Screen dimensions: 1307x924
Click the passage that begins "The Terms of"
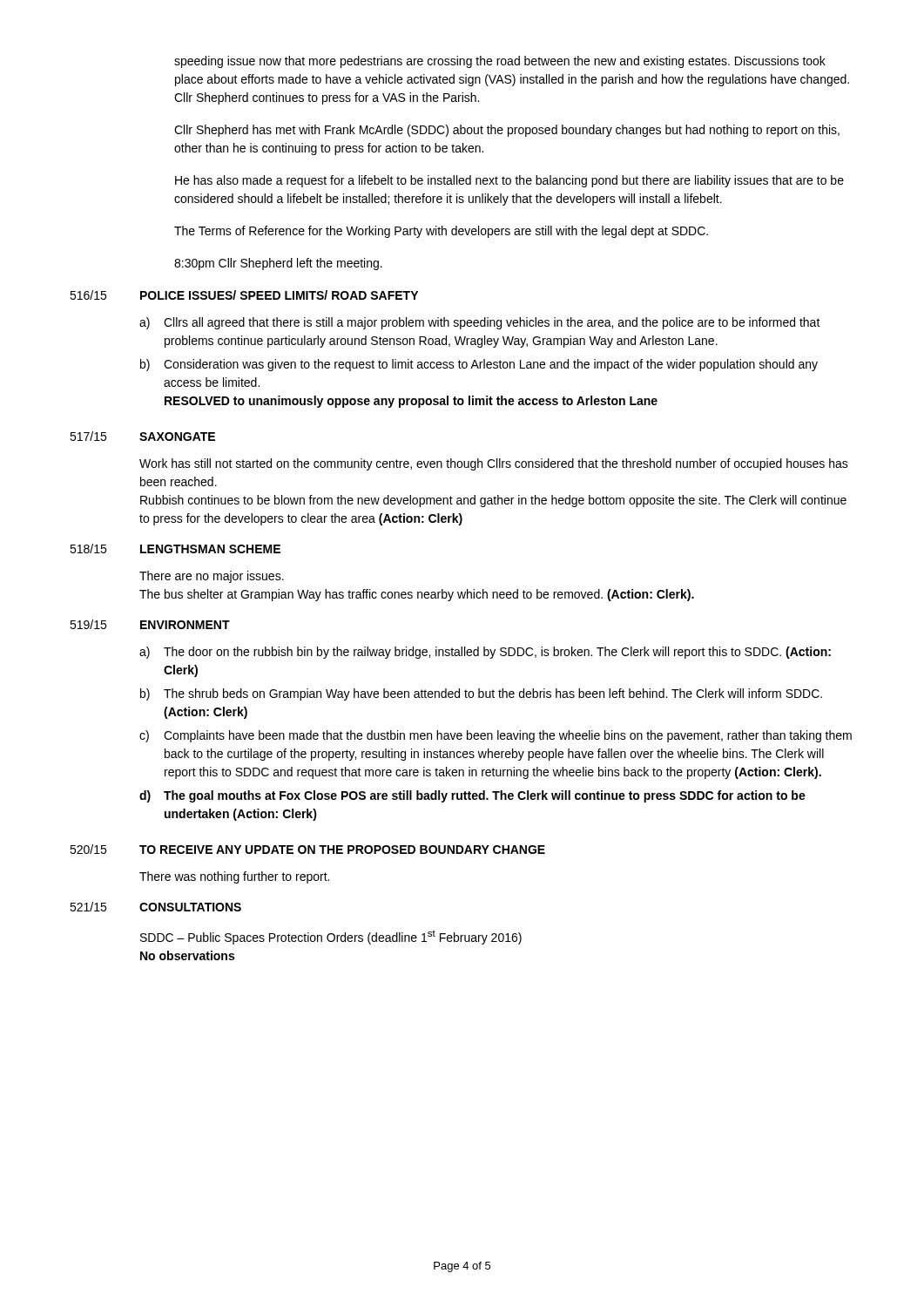click(442, 231)
